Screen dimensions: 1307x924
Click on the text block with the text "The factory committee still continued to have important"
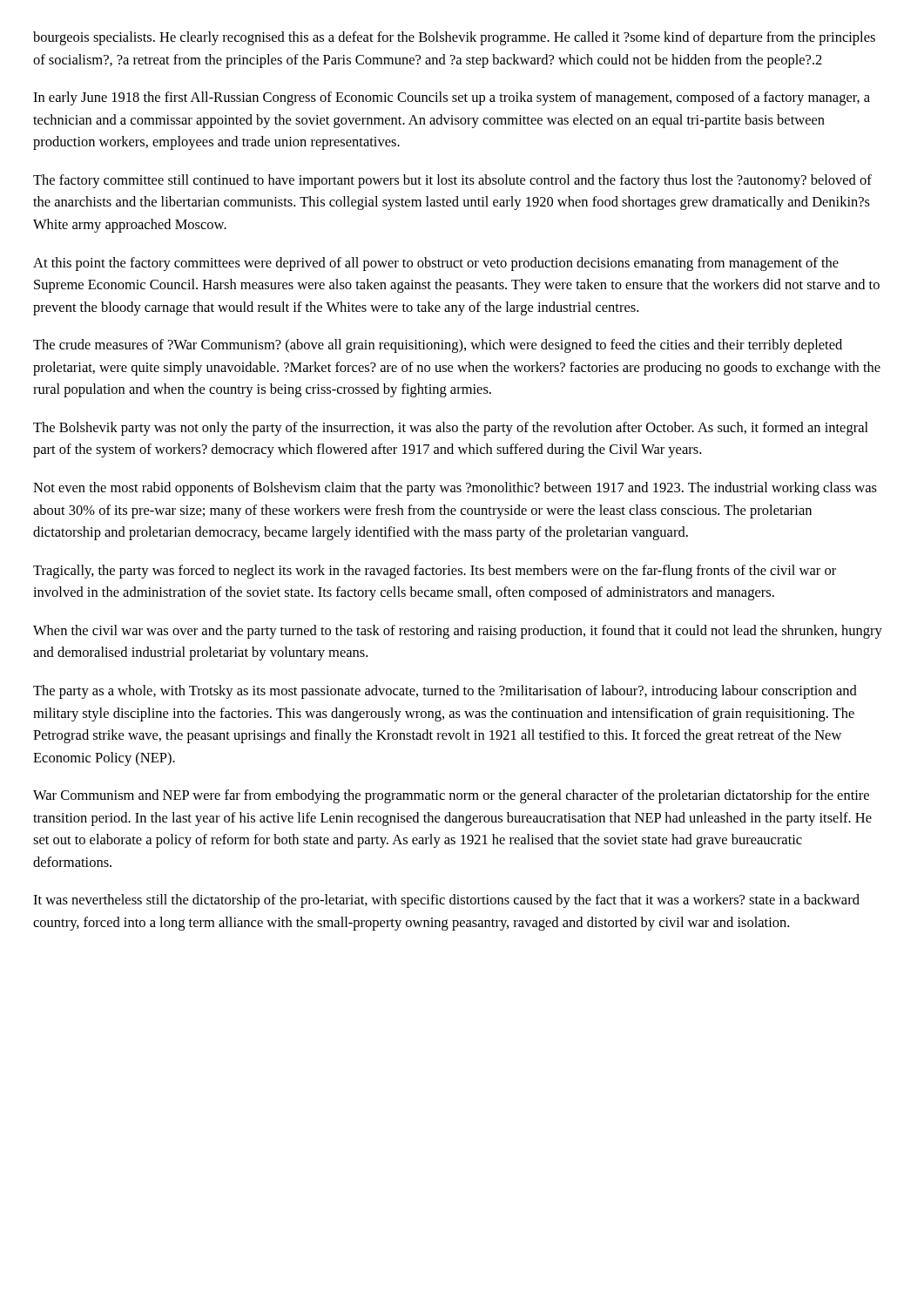coord(452,202)
